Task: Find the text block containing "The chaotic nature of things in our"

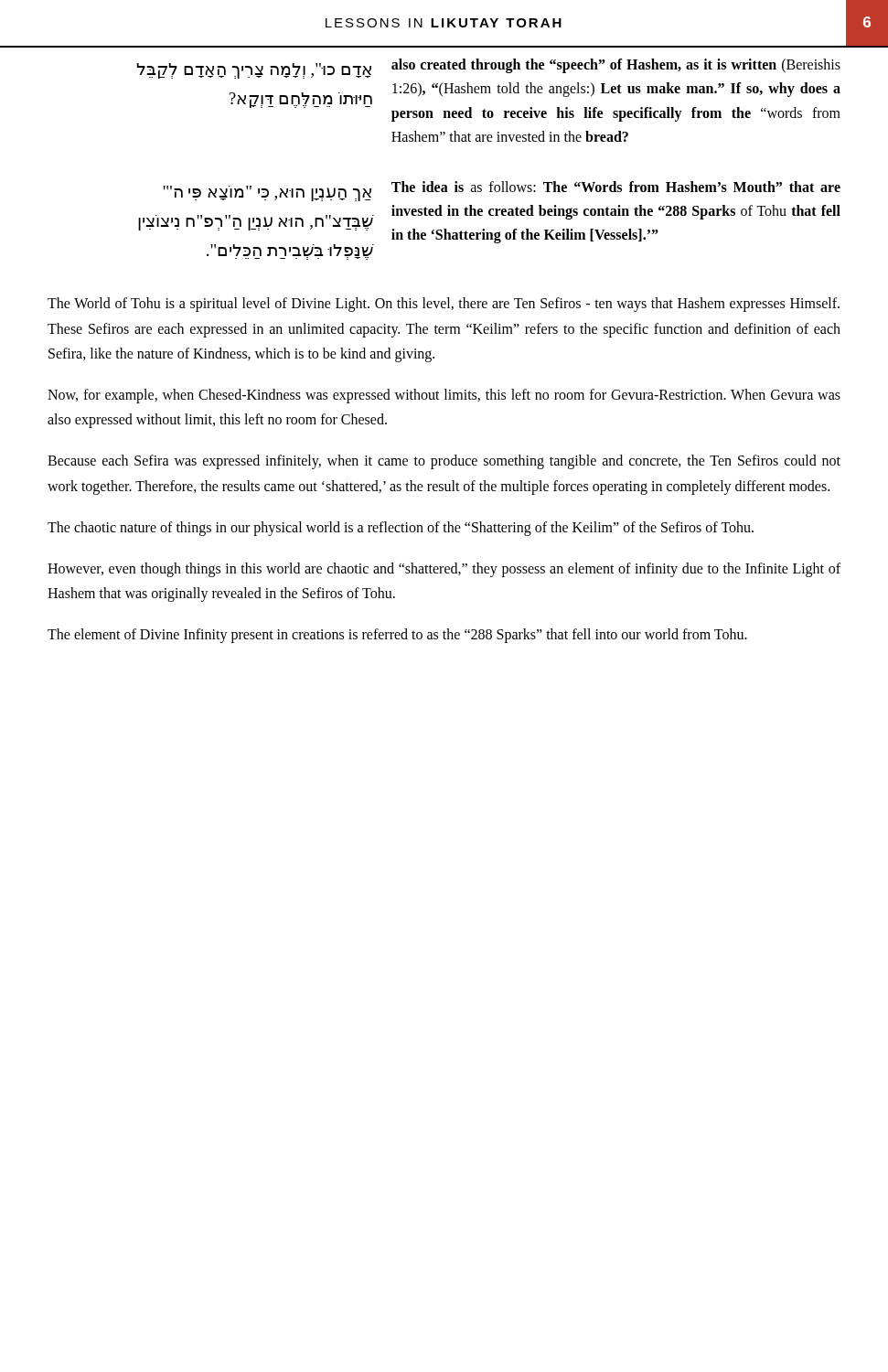Action: click(401, 527)
